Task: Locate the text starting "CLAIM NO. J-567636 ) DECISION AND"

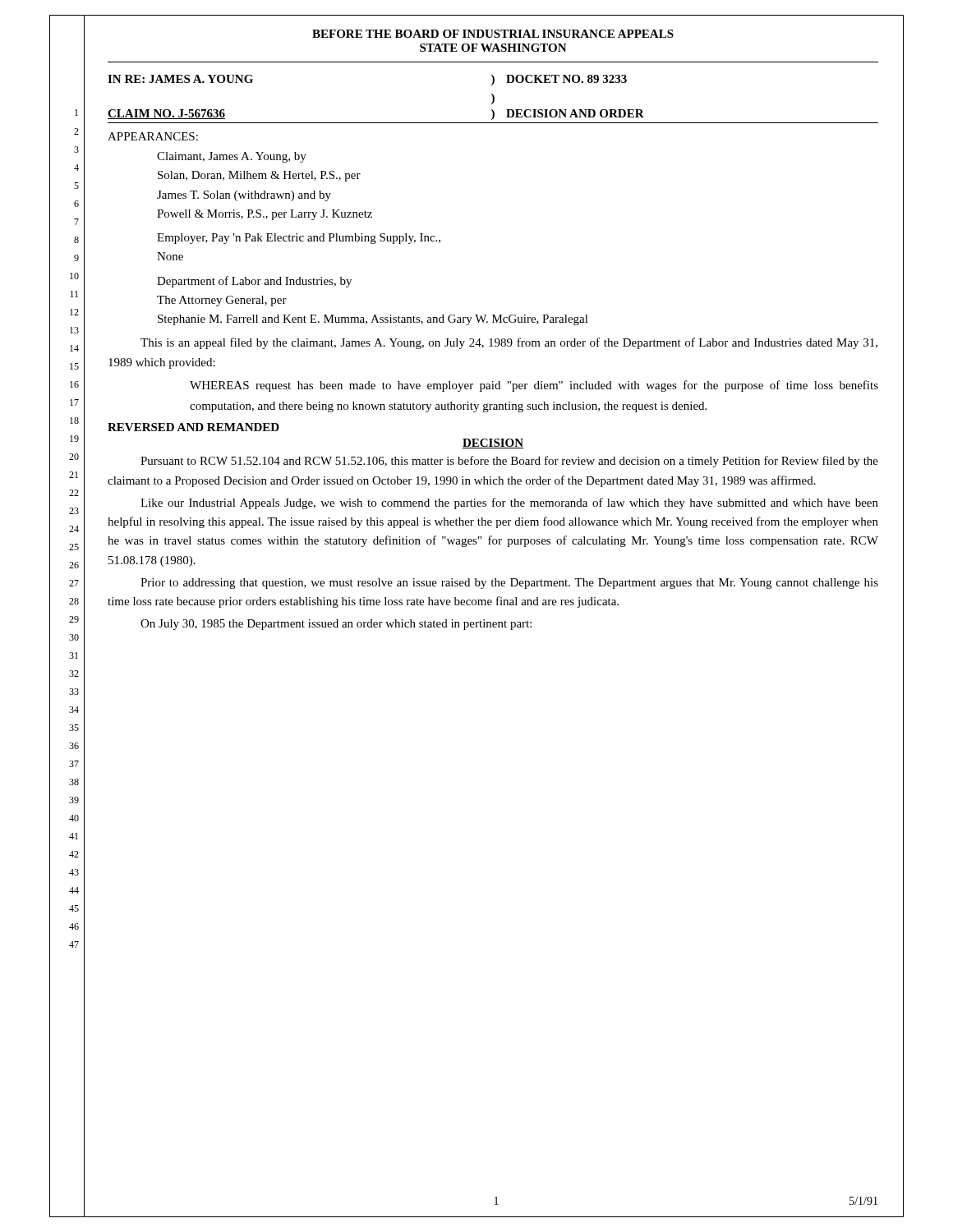Action: [493, 114]
